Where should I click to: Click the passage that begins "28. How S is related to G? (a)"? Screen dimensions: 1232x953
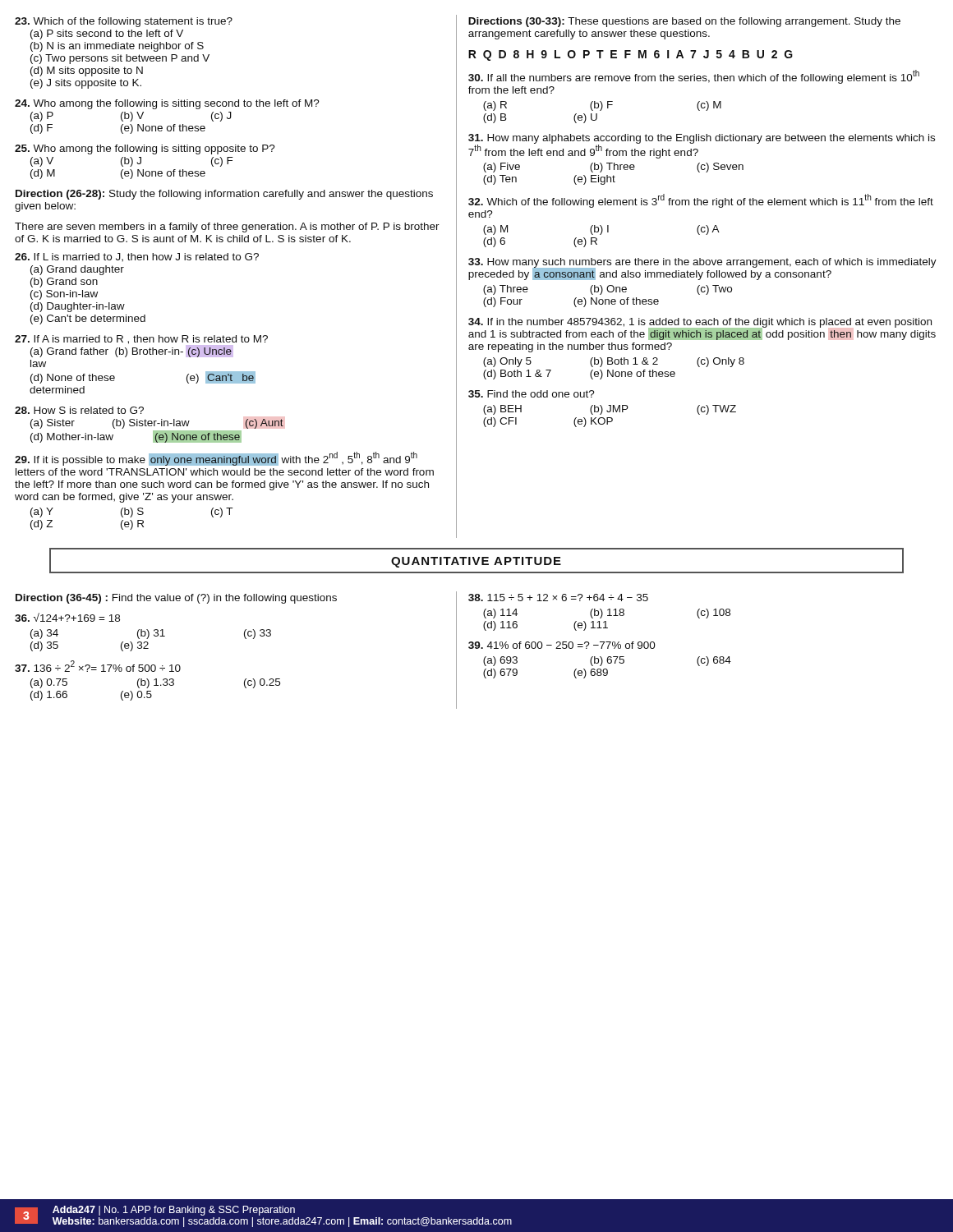pyautogui.click(x=230, y=423)
